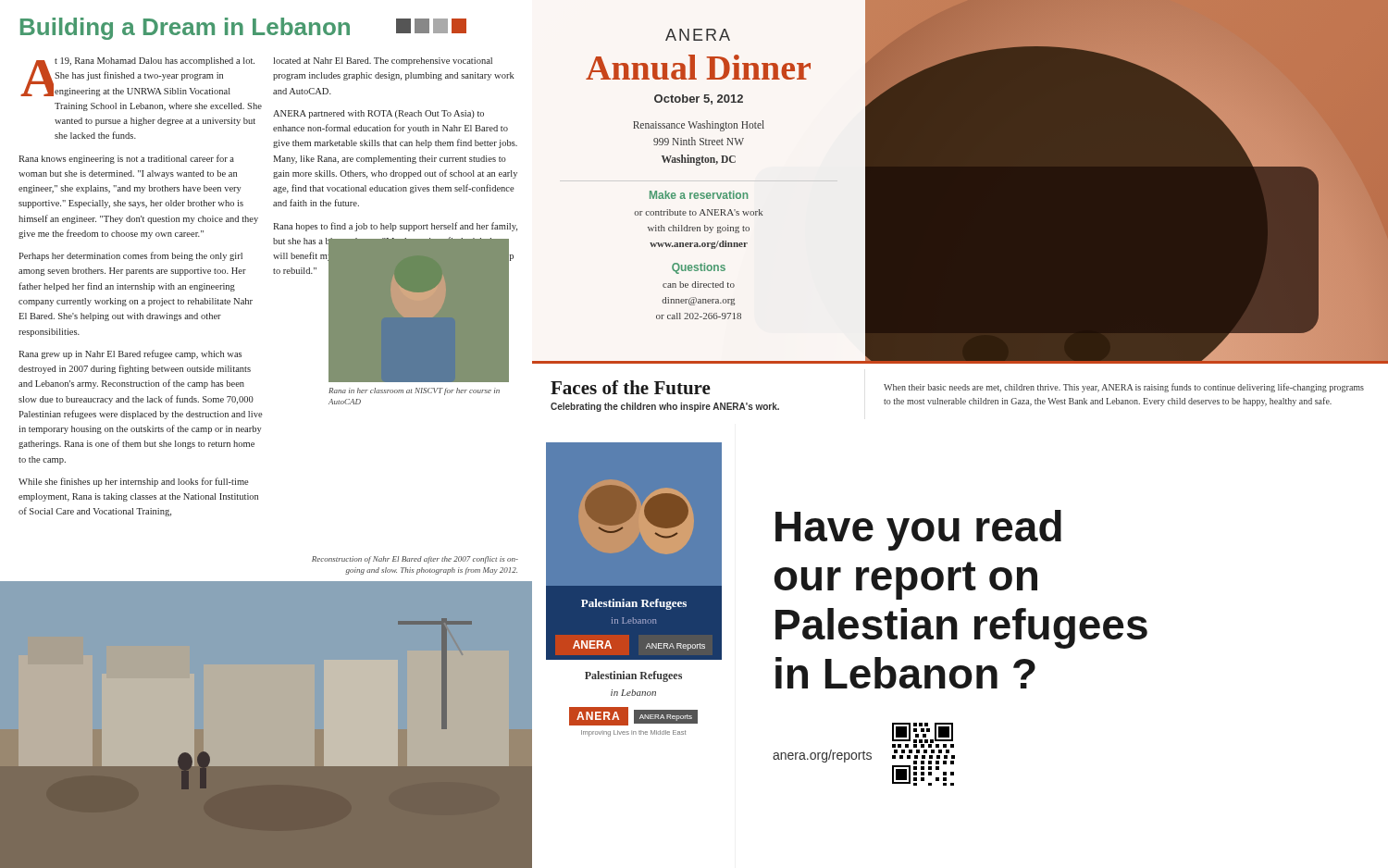The height and width of the screenshot is (868, 1388).
Task: Find the block starting "Have you readour report onPalestian refugeesin Lebanon"
Action: [x=1062, y=601]
